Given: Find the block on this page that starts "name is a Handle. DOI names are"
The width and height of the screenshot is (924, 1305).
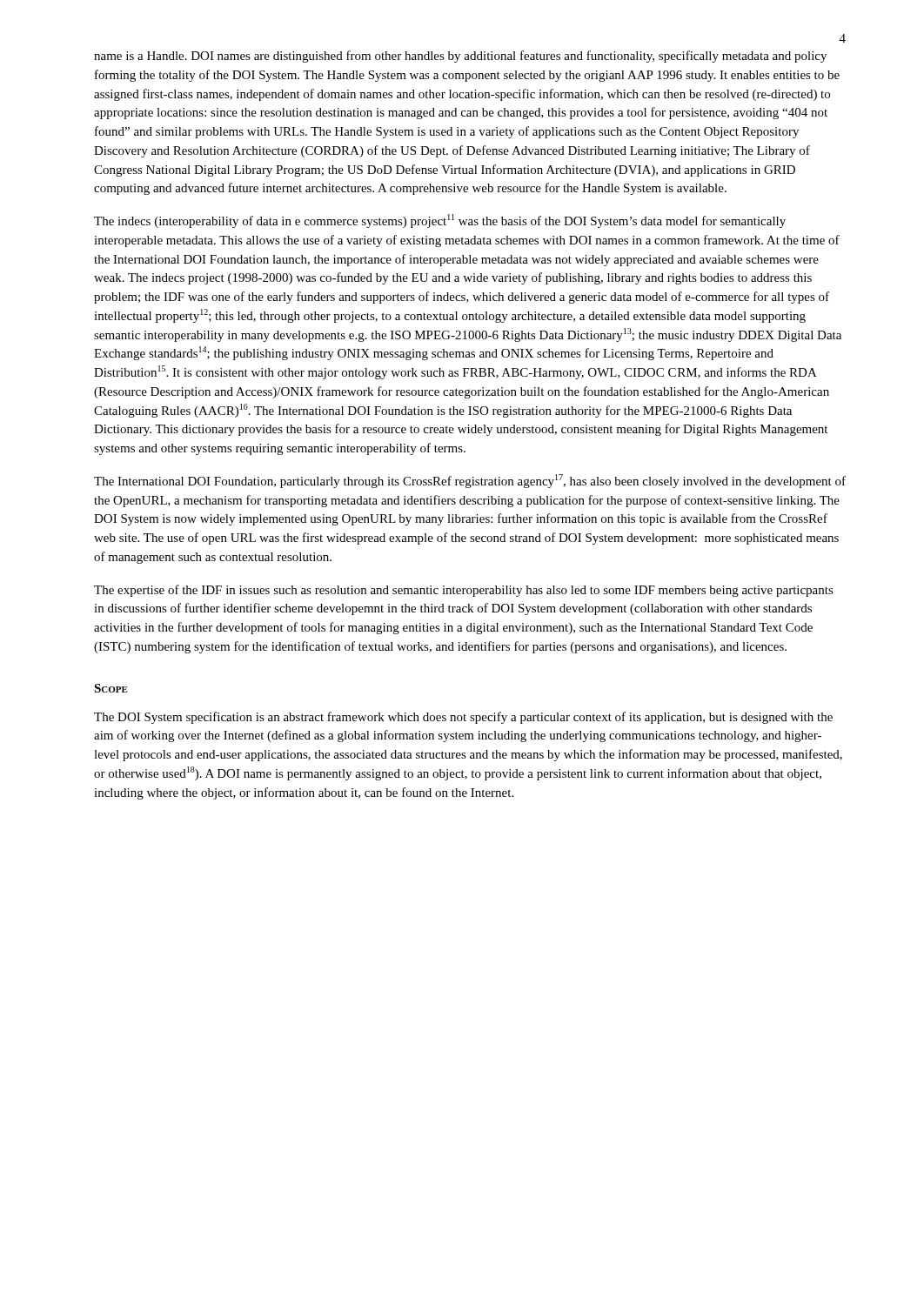Looking at the screenshot, I should pyautogui.click(x=470, y=123).
